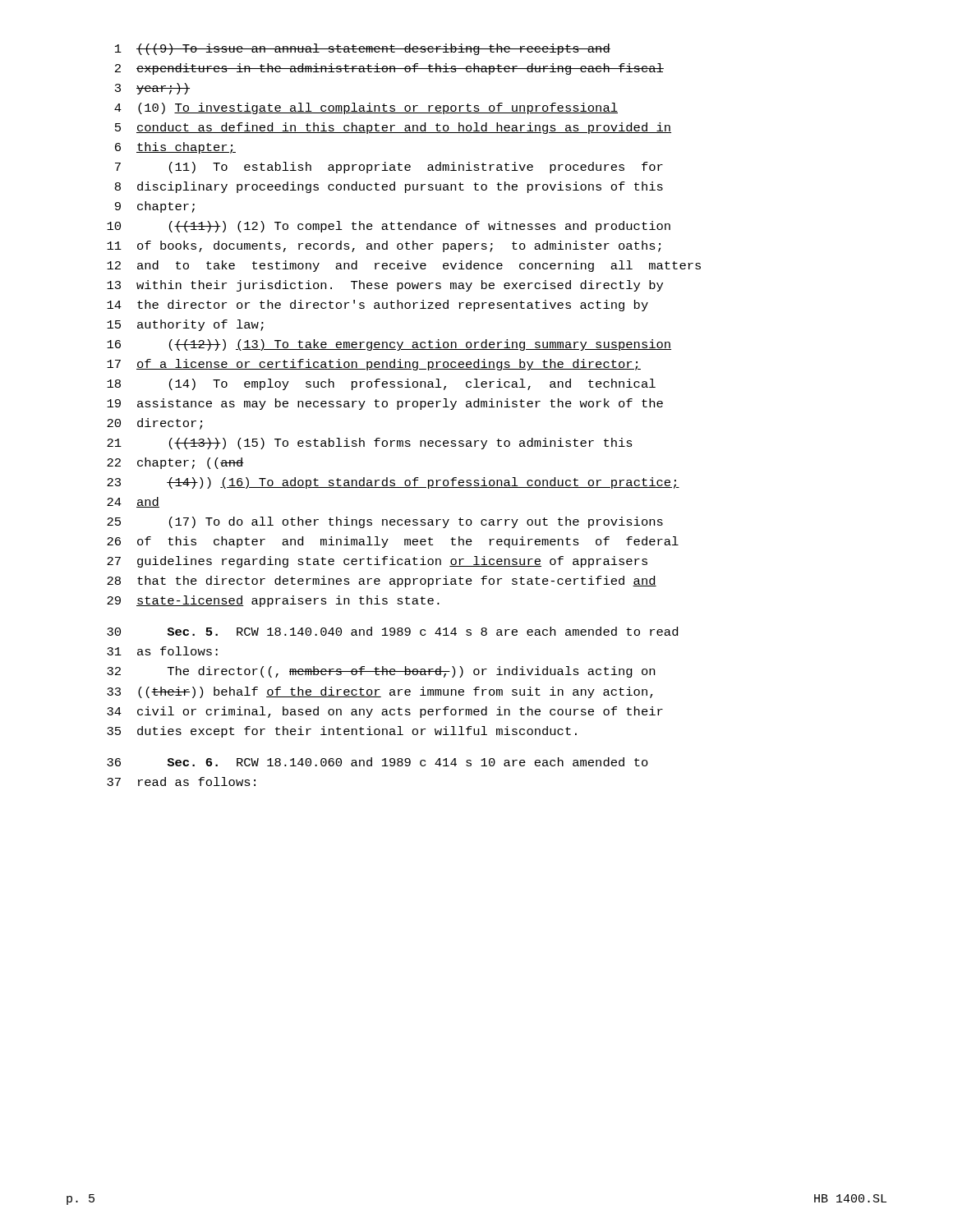Select the text block starting "1 (((9) To"

tap(489, 69)
